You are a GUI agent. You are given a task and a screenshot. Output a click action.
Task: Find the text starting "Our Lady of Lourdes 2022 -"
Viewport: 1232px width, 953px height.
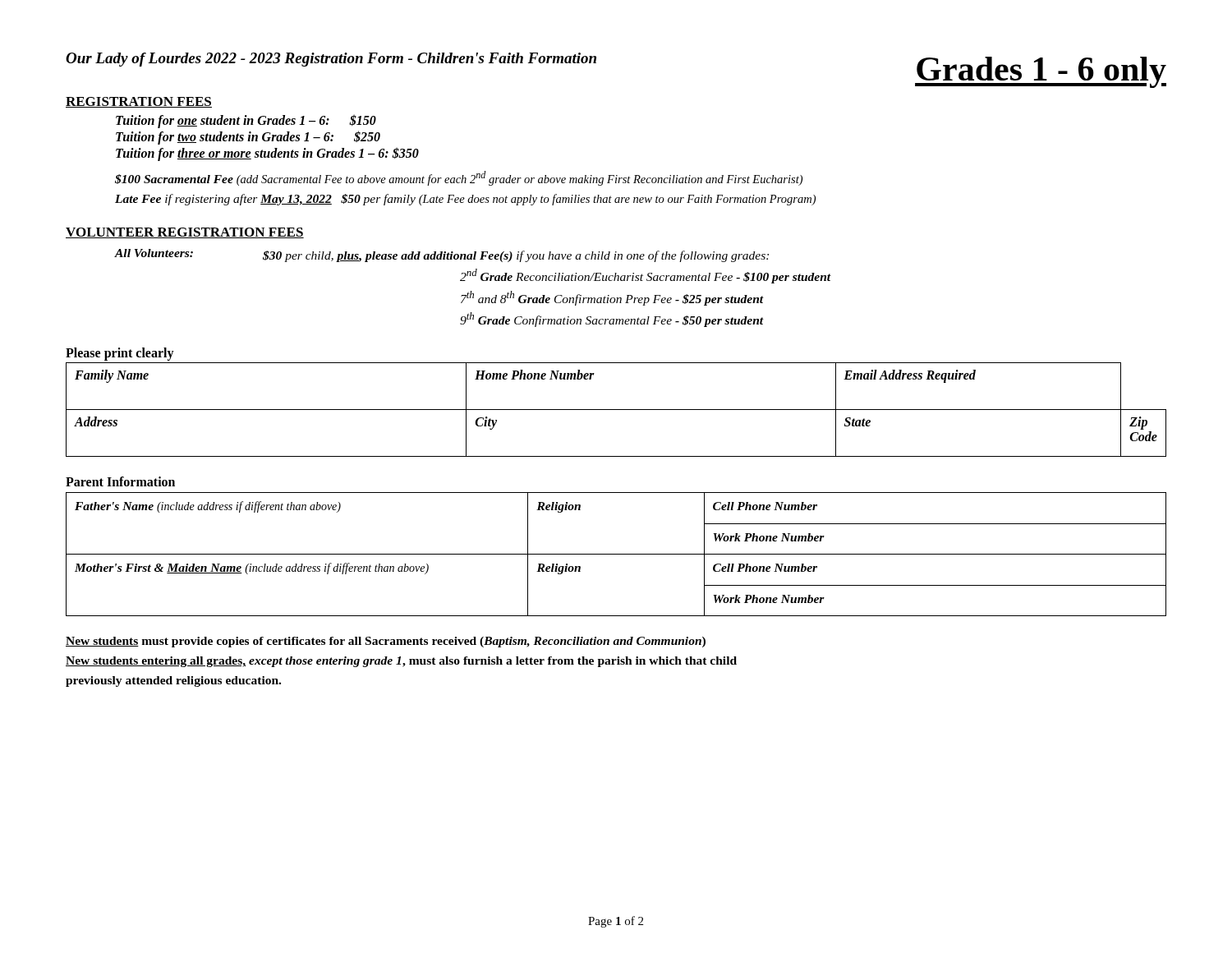click(x=331, y=58)
